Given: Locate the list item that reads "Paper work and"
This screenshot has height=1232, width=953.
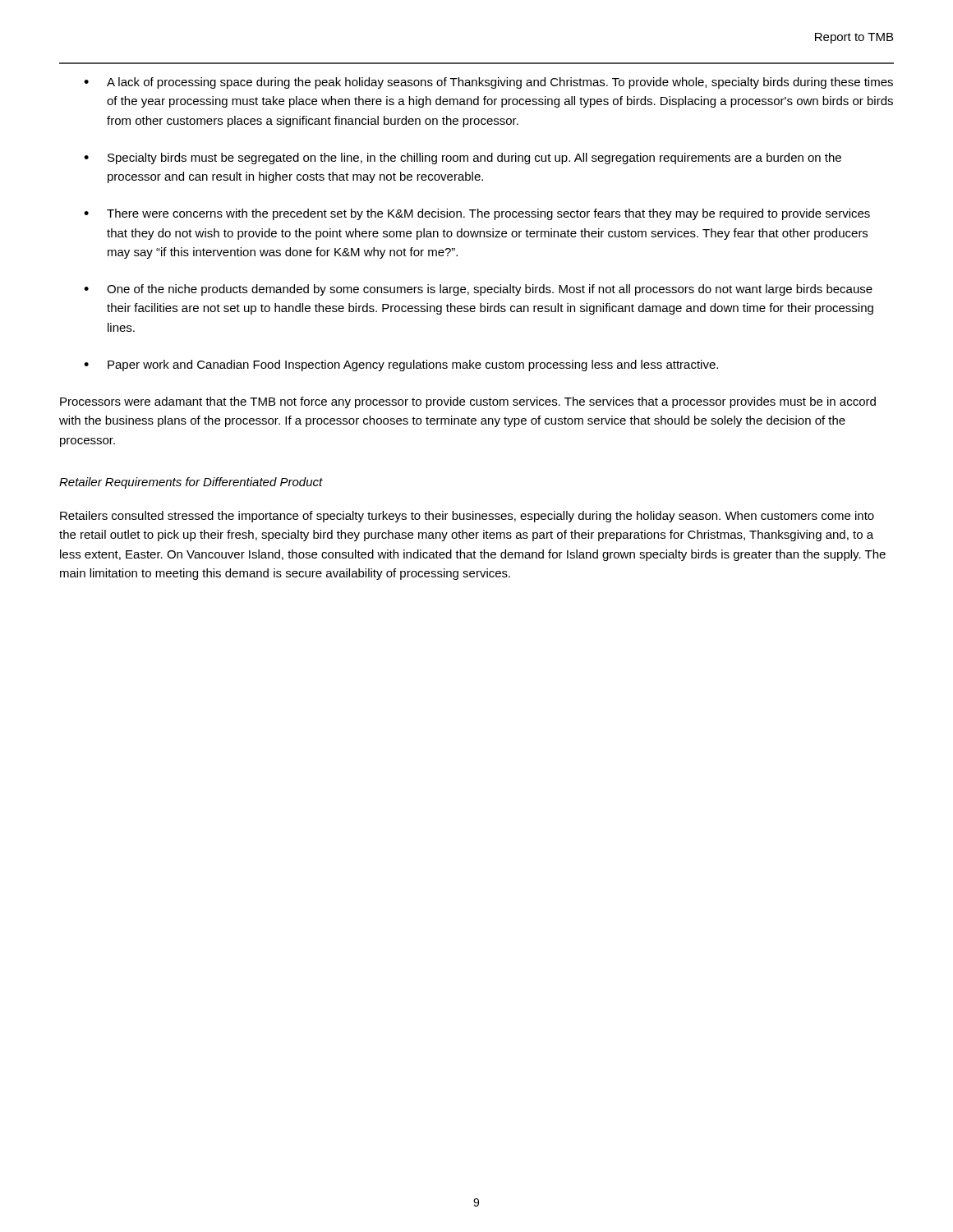Looking at the screenshot, I should click(x=413, y=364).
